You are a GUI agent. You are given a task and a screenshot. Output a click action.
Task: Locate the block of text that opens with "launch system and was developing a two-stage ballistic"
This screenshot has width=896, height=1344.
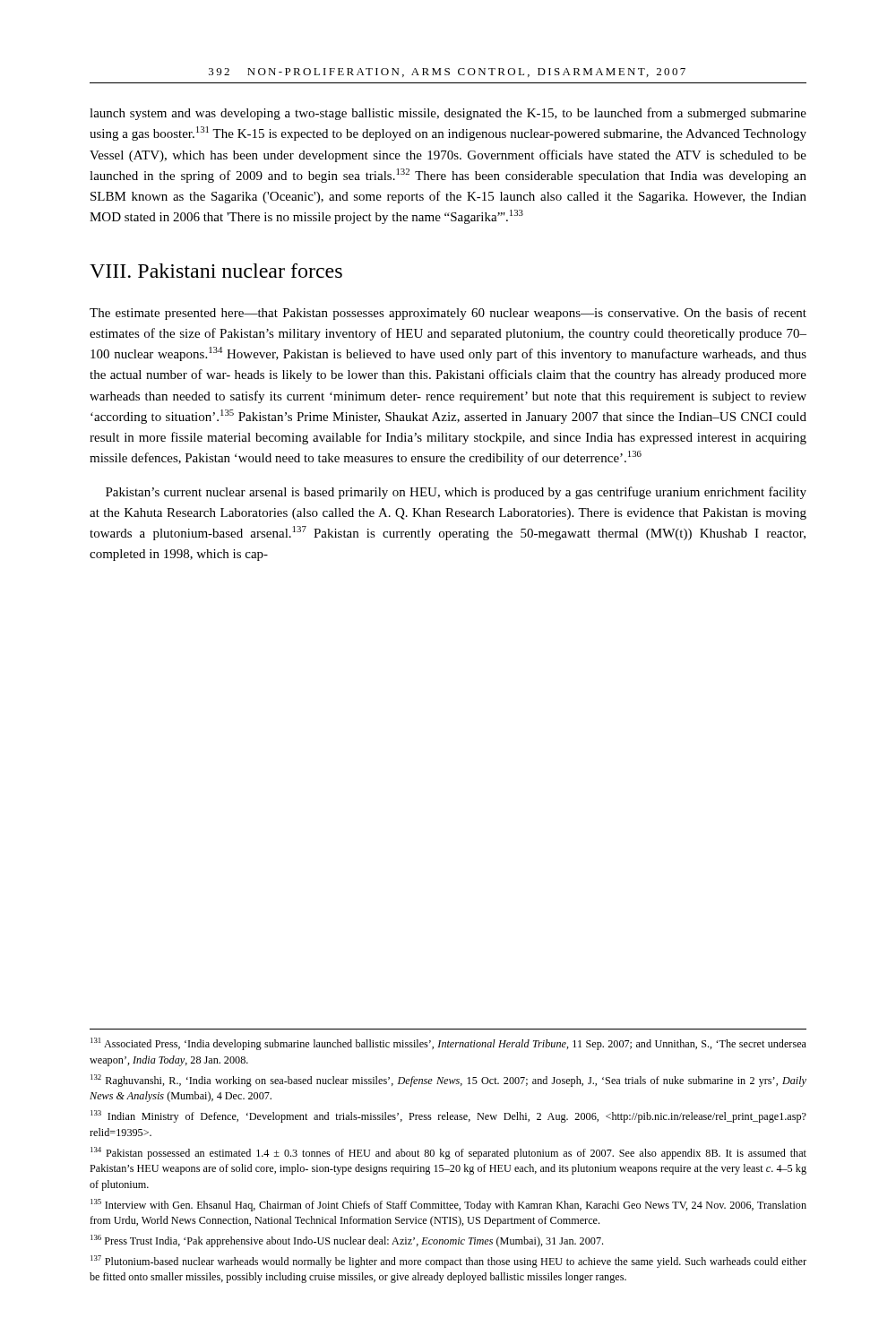(448, 165)
